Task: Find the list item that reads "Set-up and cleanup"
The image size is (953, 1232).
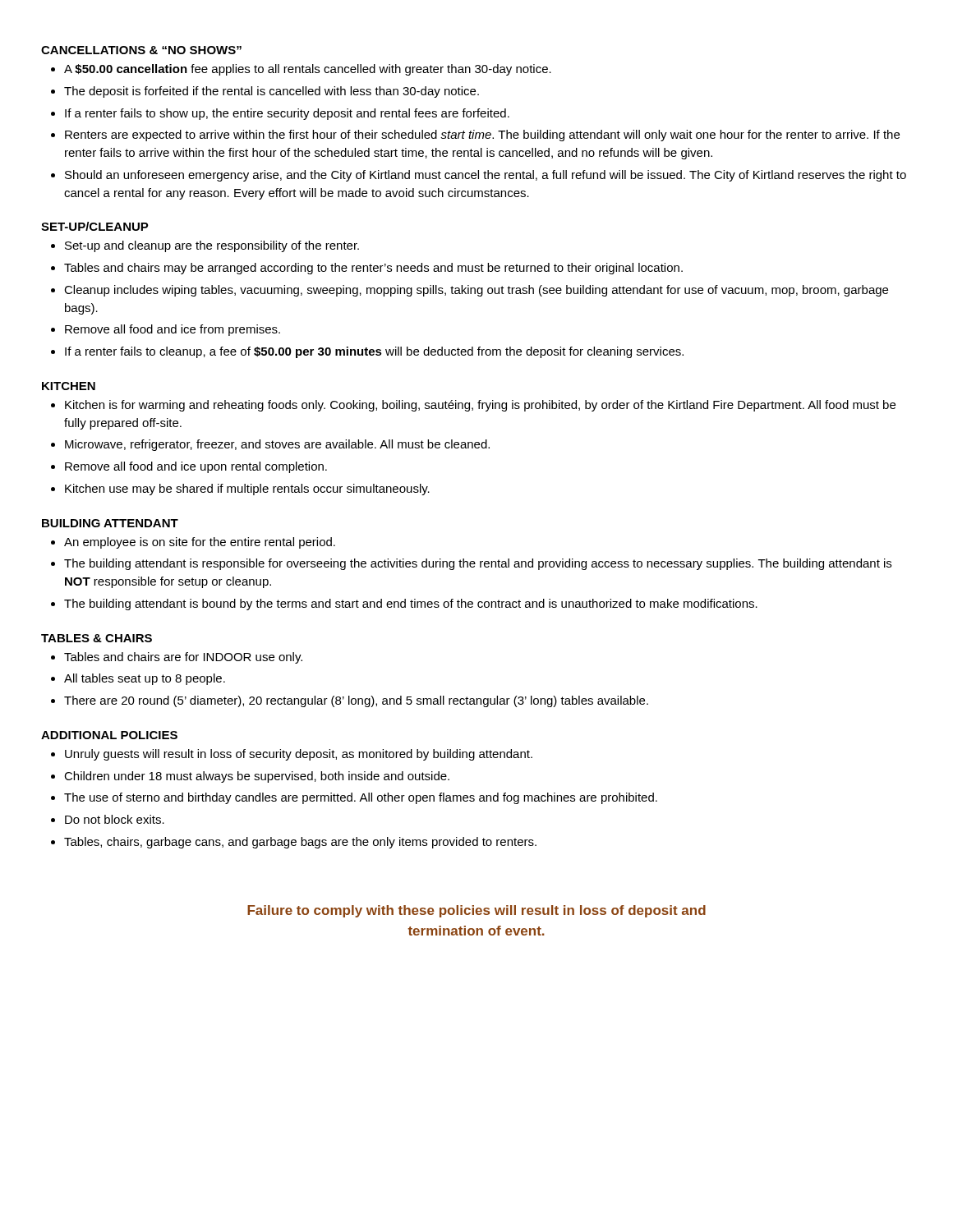Action: [212, 245]
